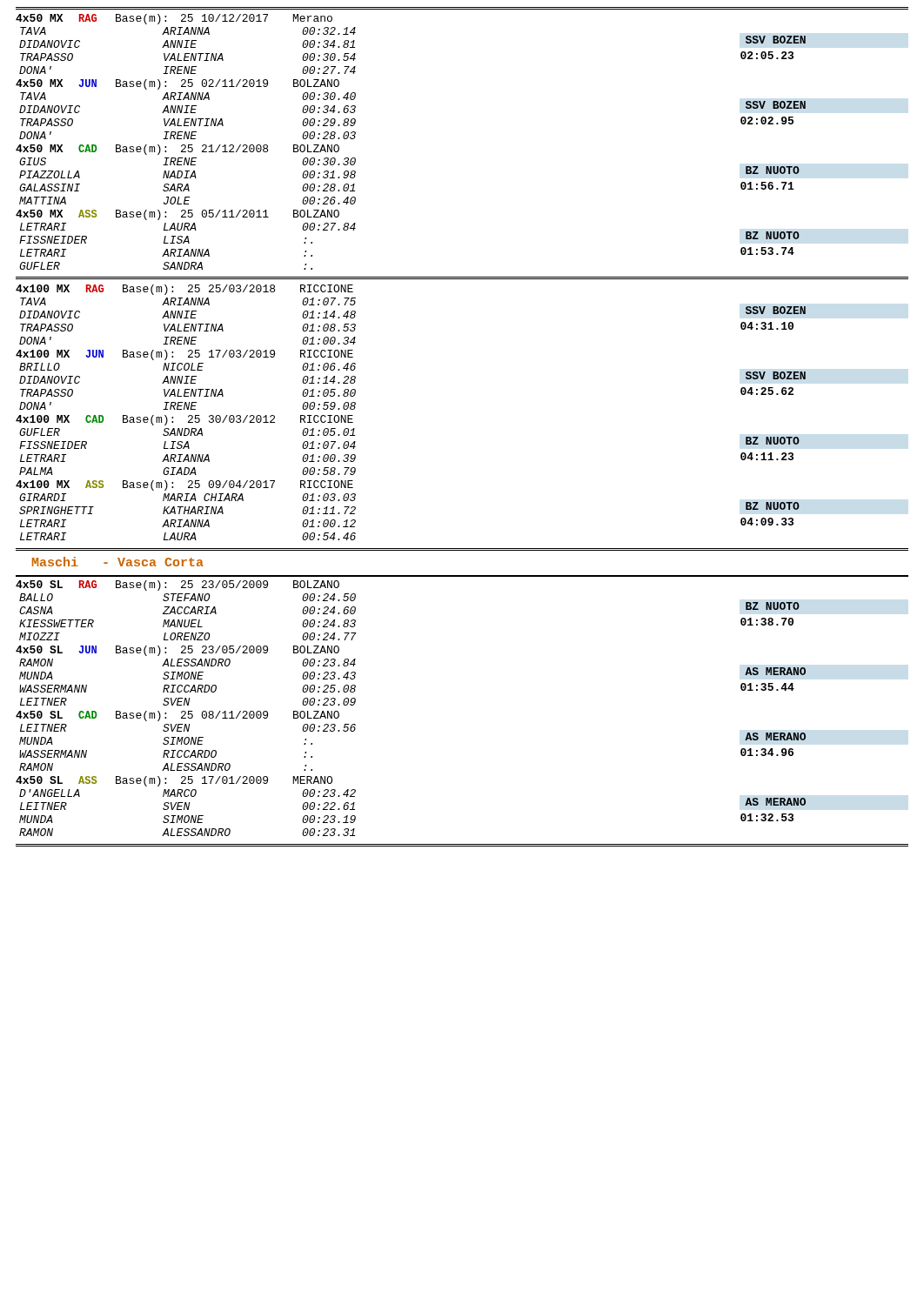Image resolution: width=924 pixels, height=1305 pixels.
Task: Find the table that mentions "4x50 SL RAG Base(m): 25"
Action: click(462, 709)
